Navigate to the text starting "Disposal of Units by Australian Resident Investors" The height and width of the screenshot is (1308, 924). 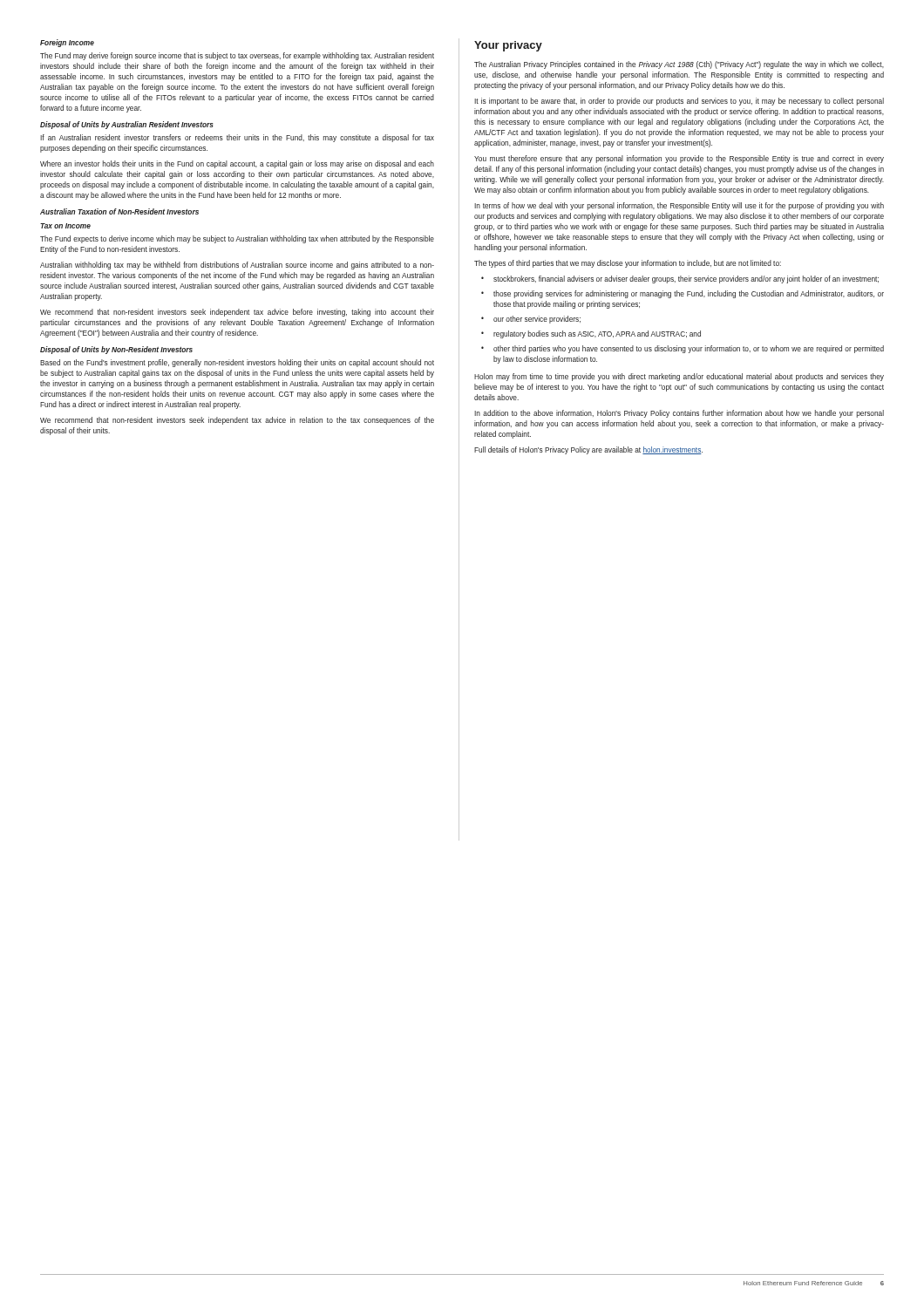point(127,125)
